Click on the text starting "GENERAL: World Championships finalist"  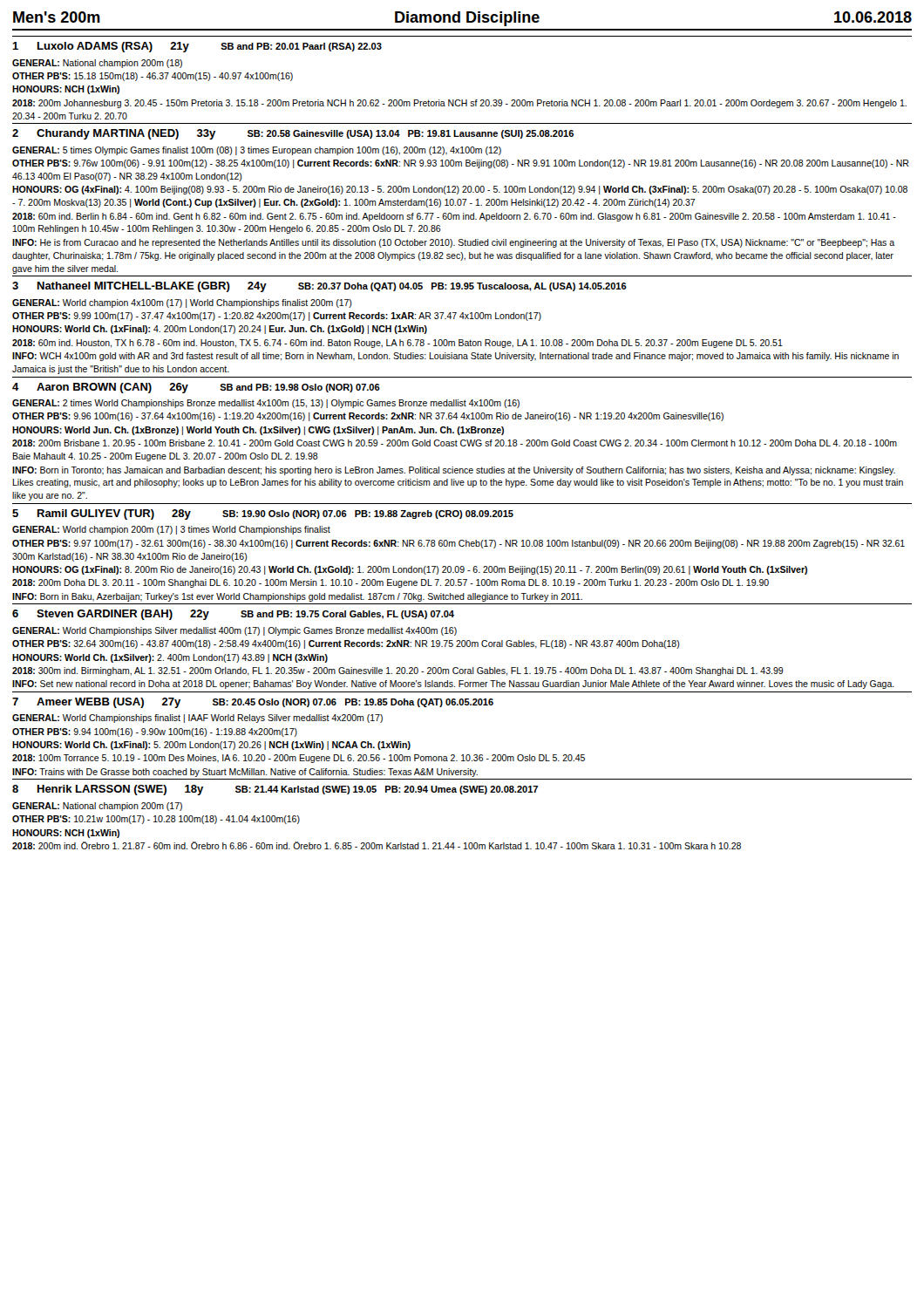[x=462, y=745]
